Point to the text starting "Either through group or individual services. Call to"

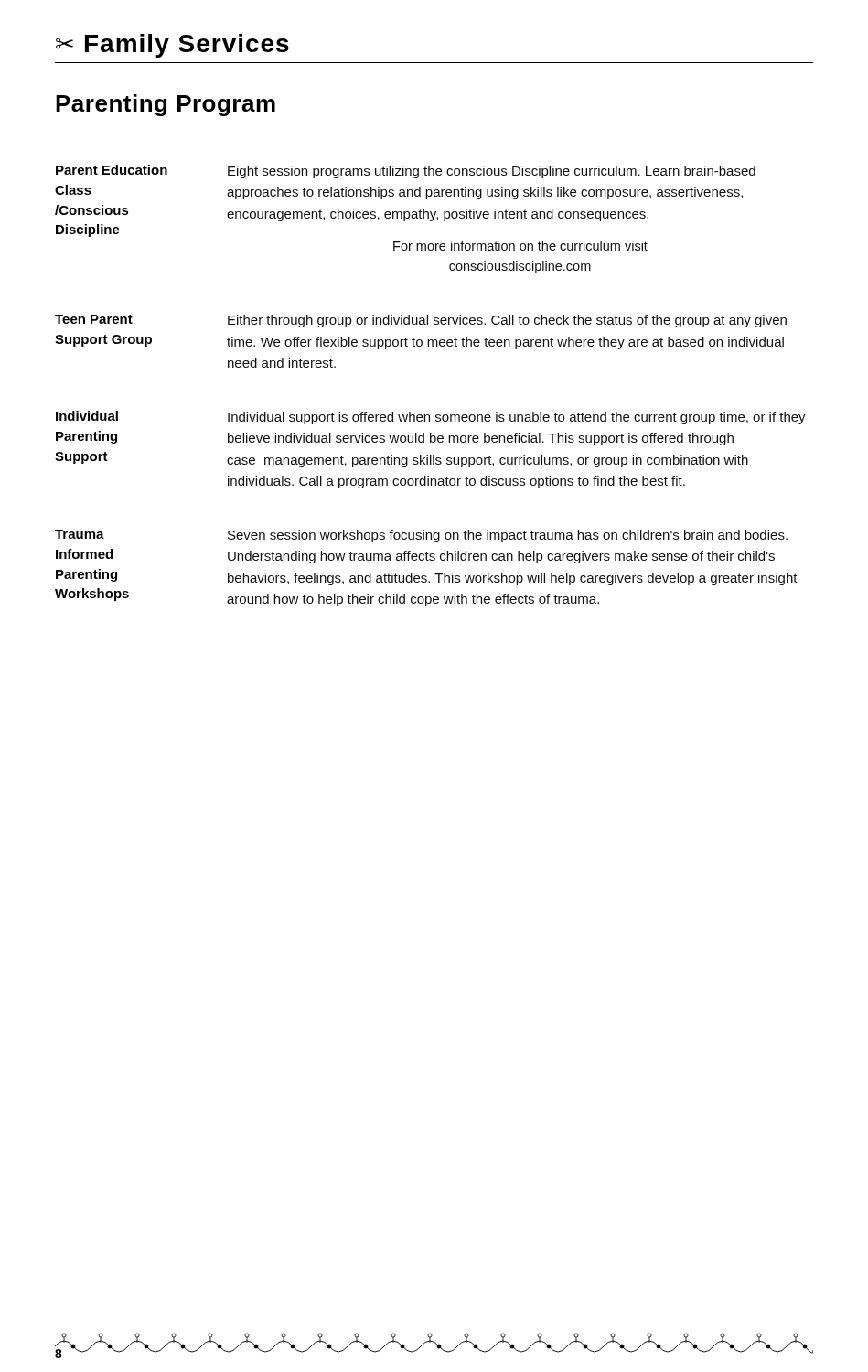[x=507, y=341]
